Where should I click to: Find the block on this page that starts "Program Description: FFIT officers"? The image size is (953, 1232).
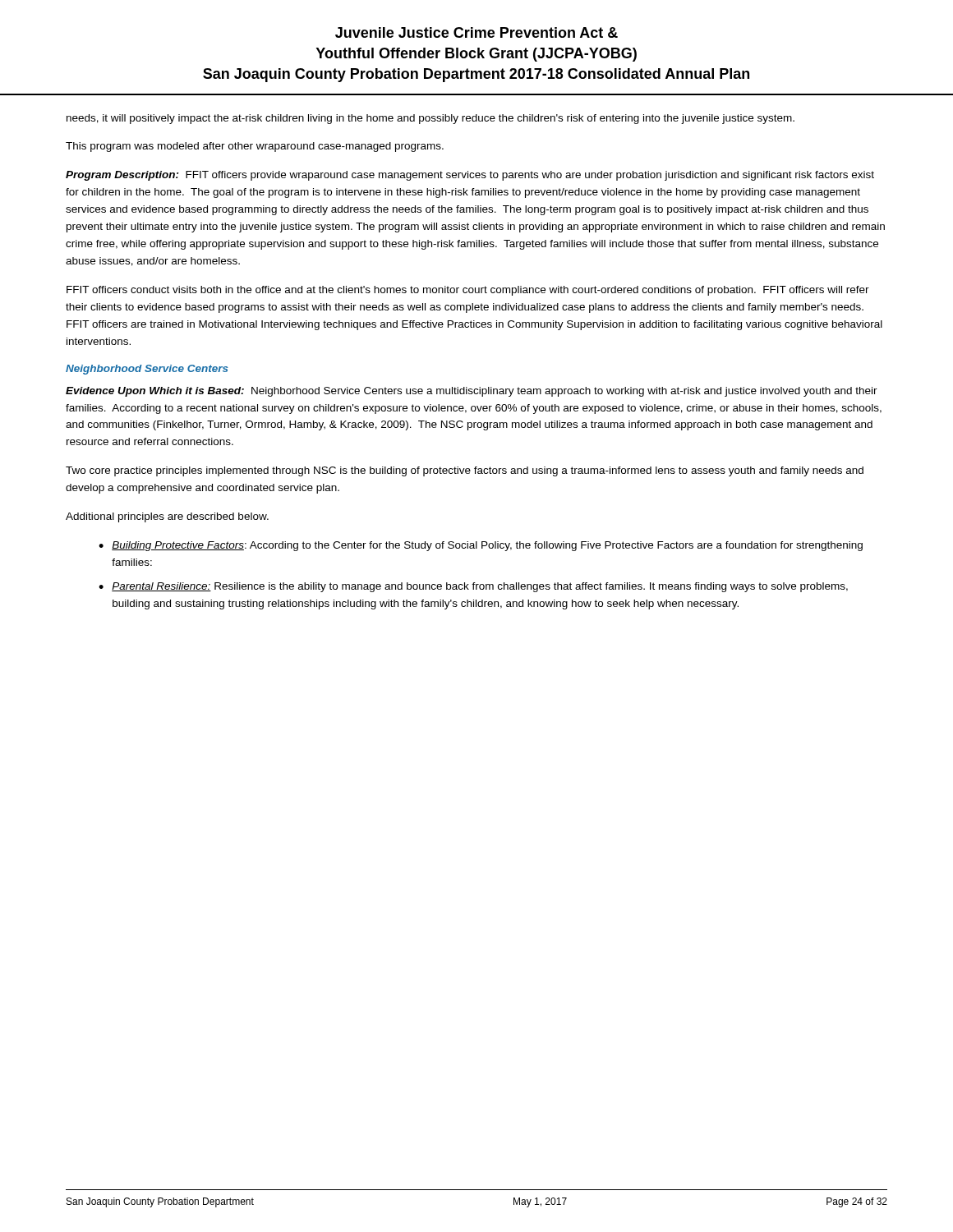(476, 218)
